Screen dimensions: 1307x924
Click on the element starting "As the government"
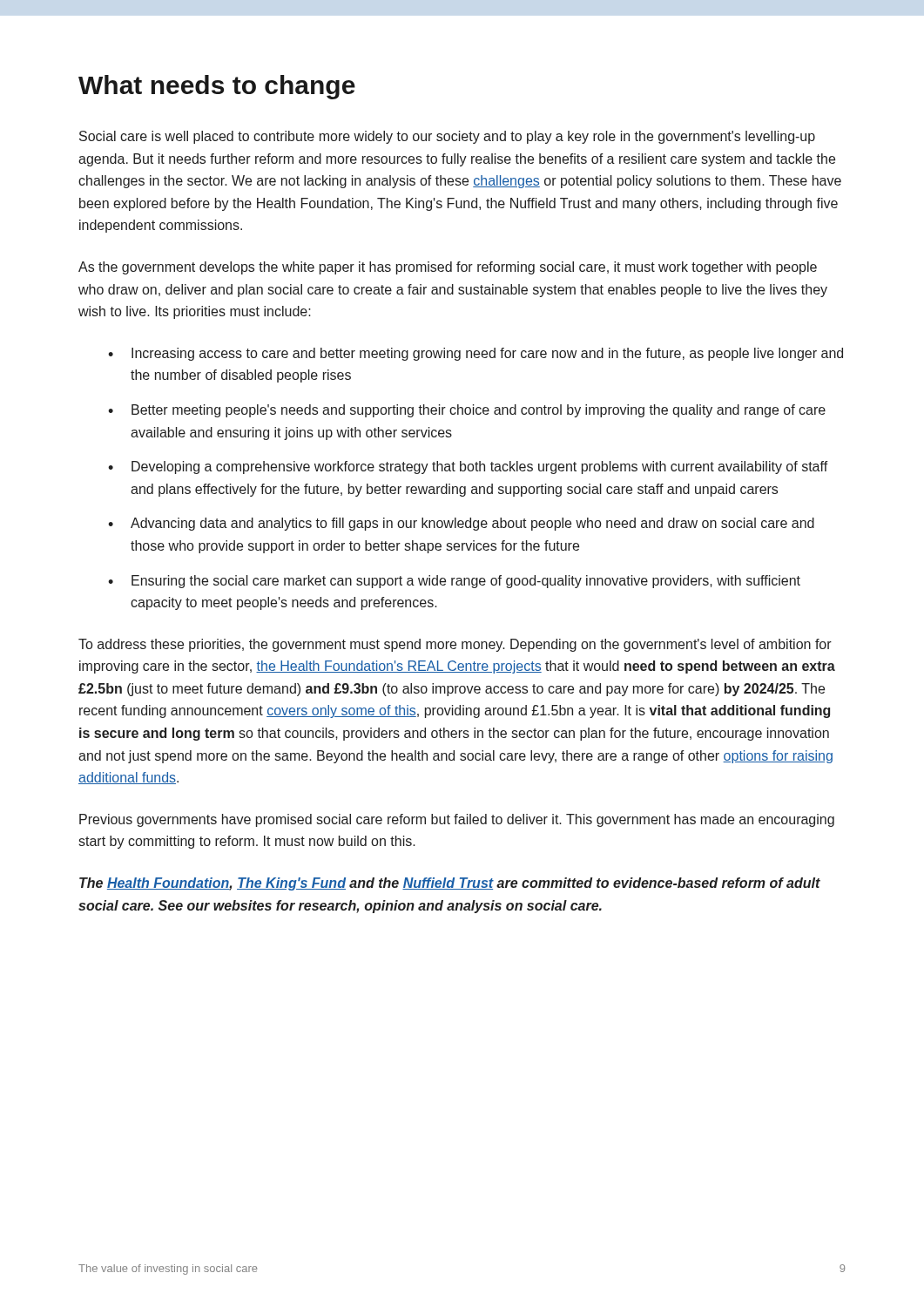click(x=462, y=290)
